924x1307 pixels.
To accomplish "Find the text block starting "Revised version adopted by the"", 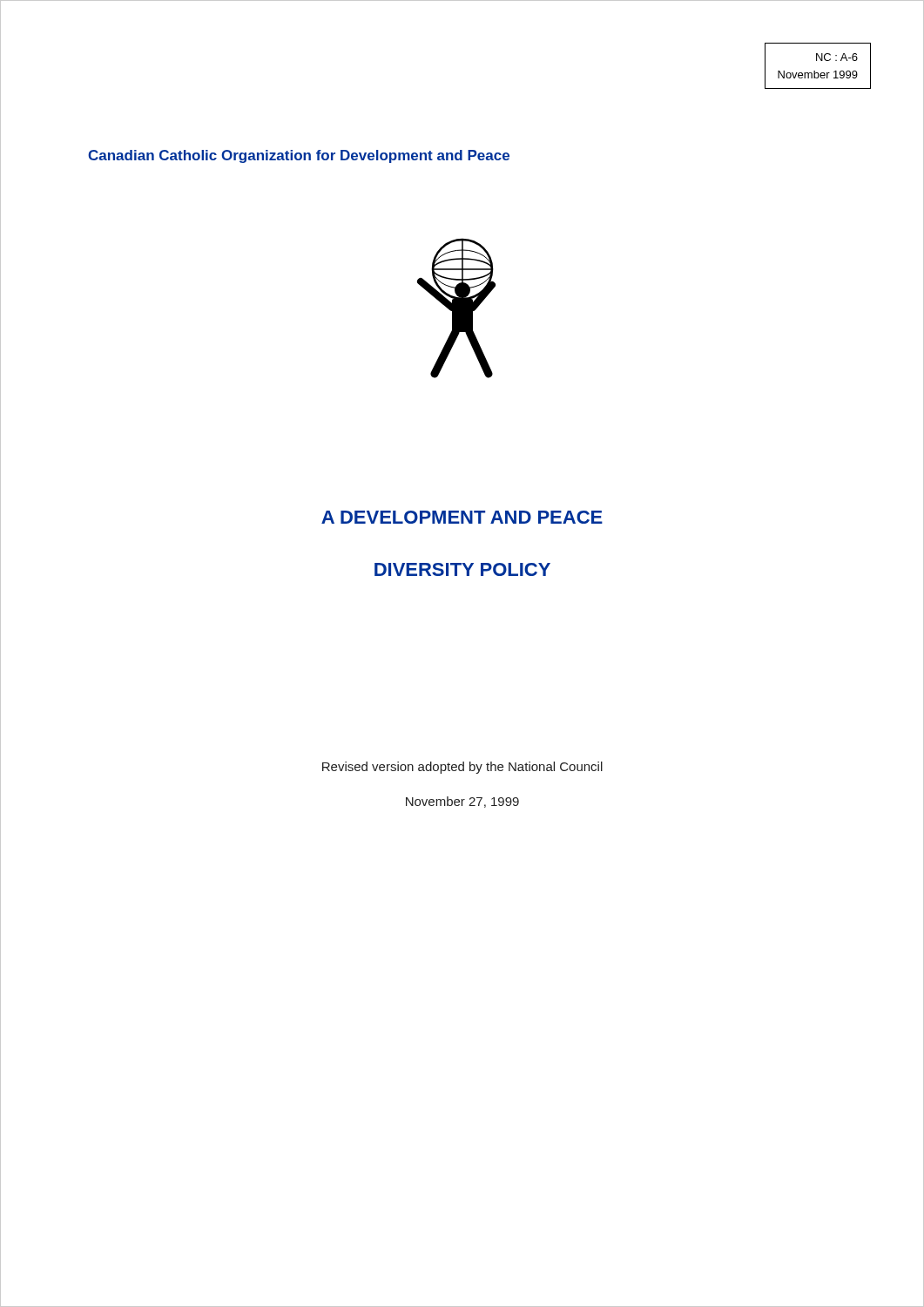I will click(462, 766).
